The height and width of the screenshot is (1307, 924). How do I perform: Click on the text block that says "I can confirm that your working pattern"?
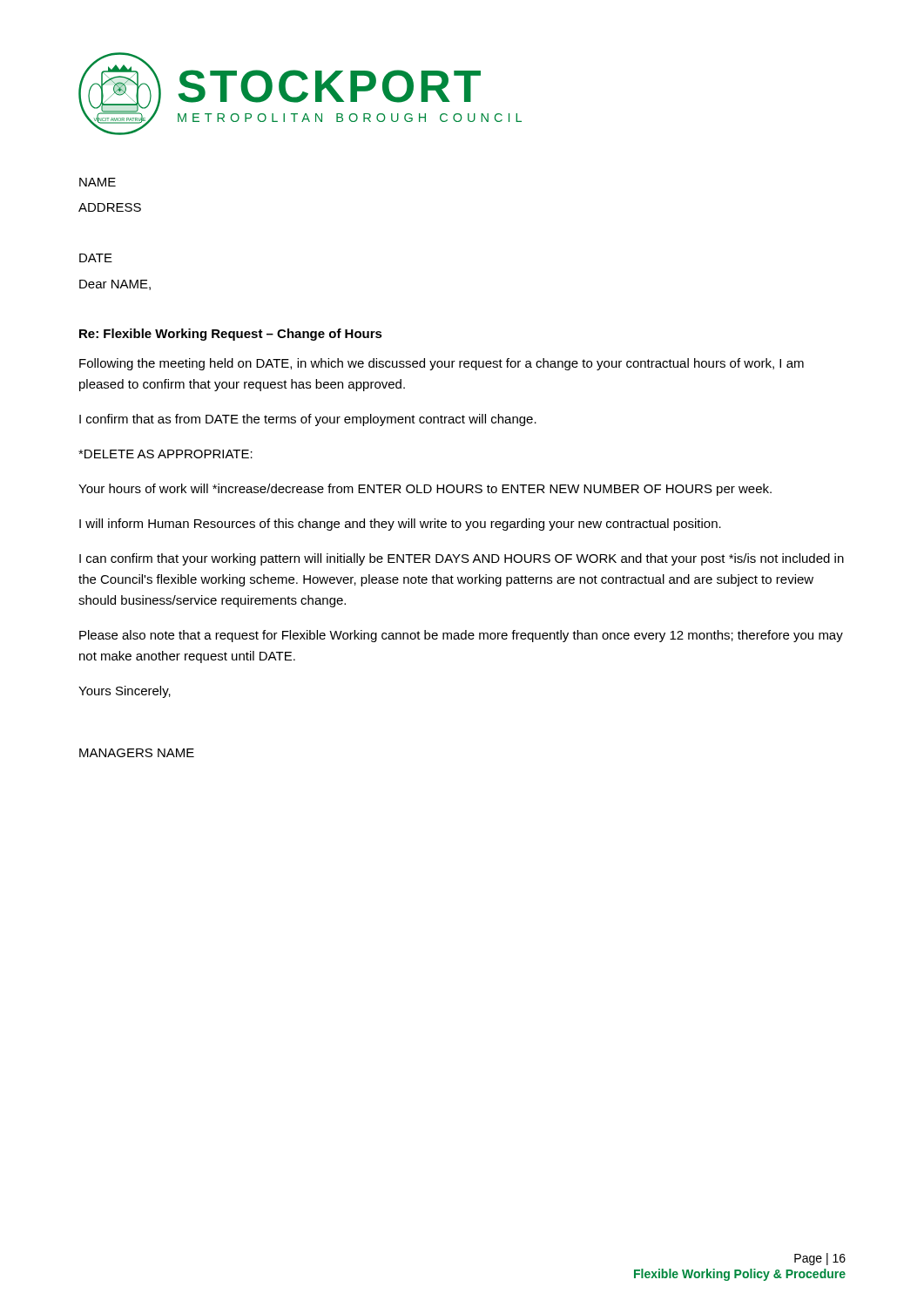(461, 579)
